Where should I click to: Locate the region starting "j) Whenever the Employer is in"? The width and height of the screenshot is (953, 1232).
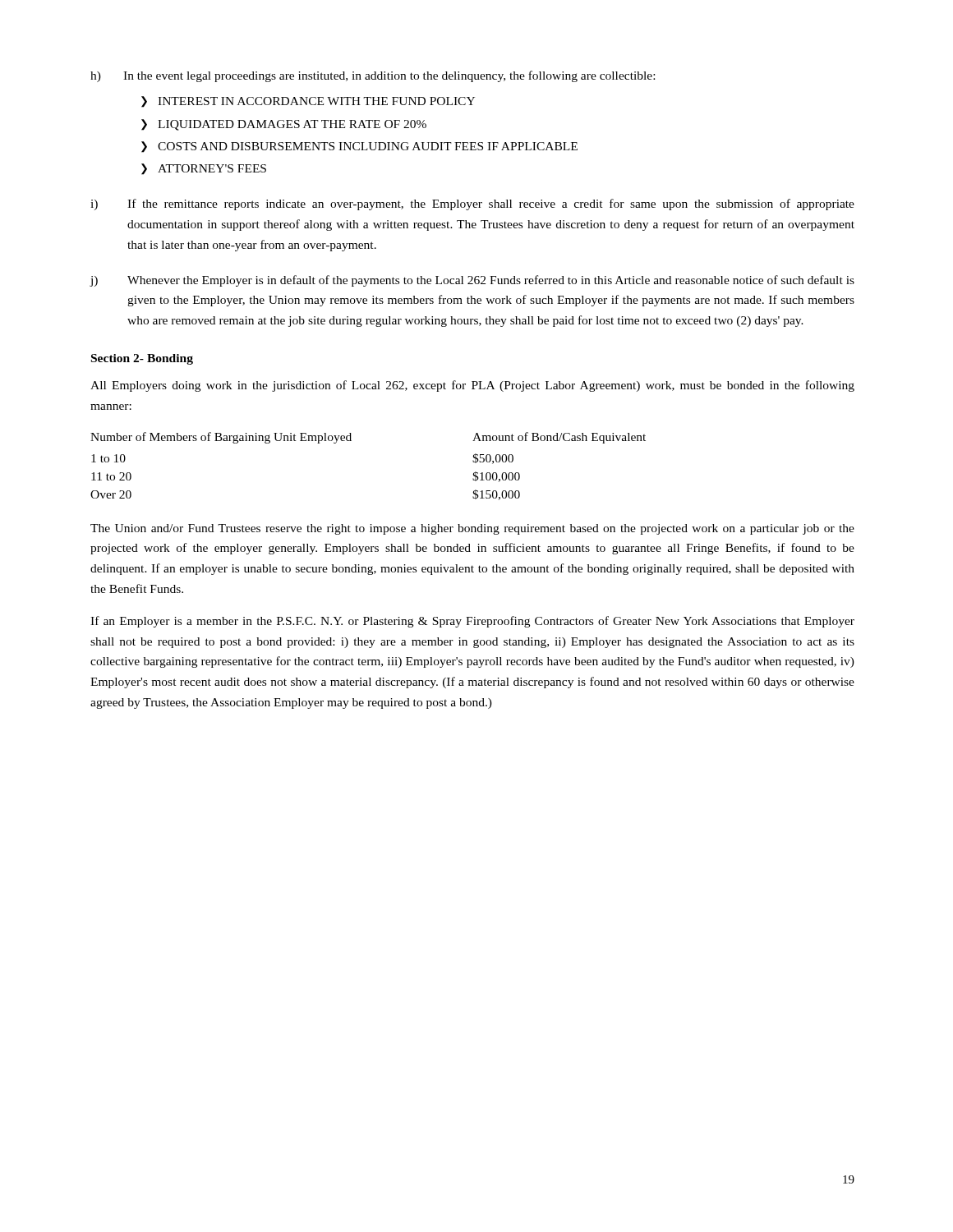point(472,300)
